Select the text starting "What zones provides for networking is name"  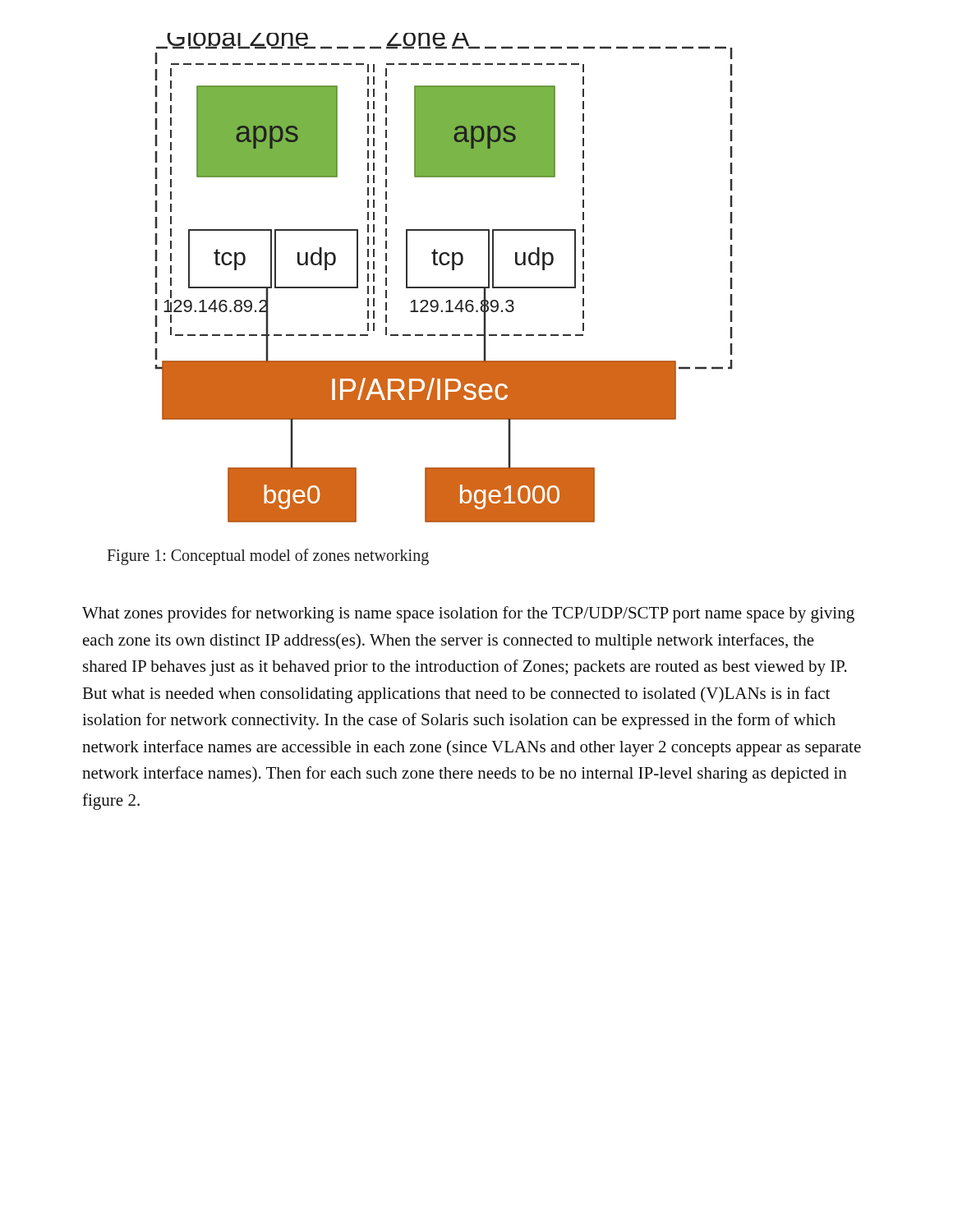[472, 706]
